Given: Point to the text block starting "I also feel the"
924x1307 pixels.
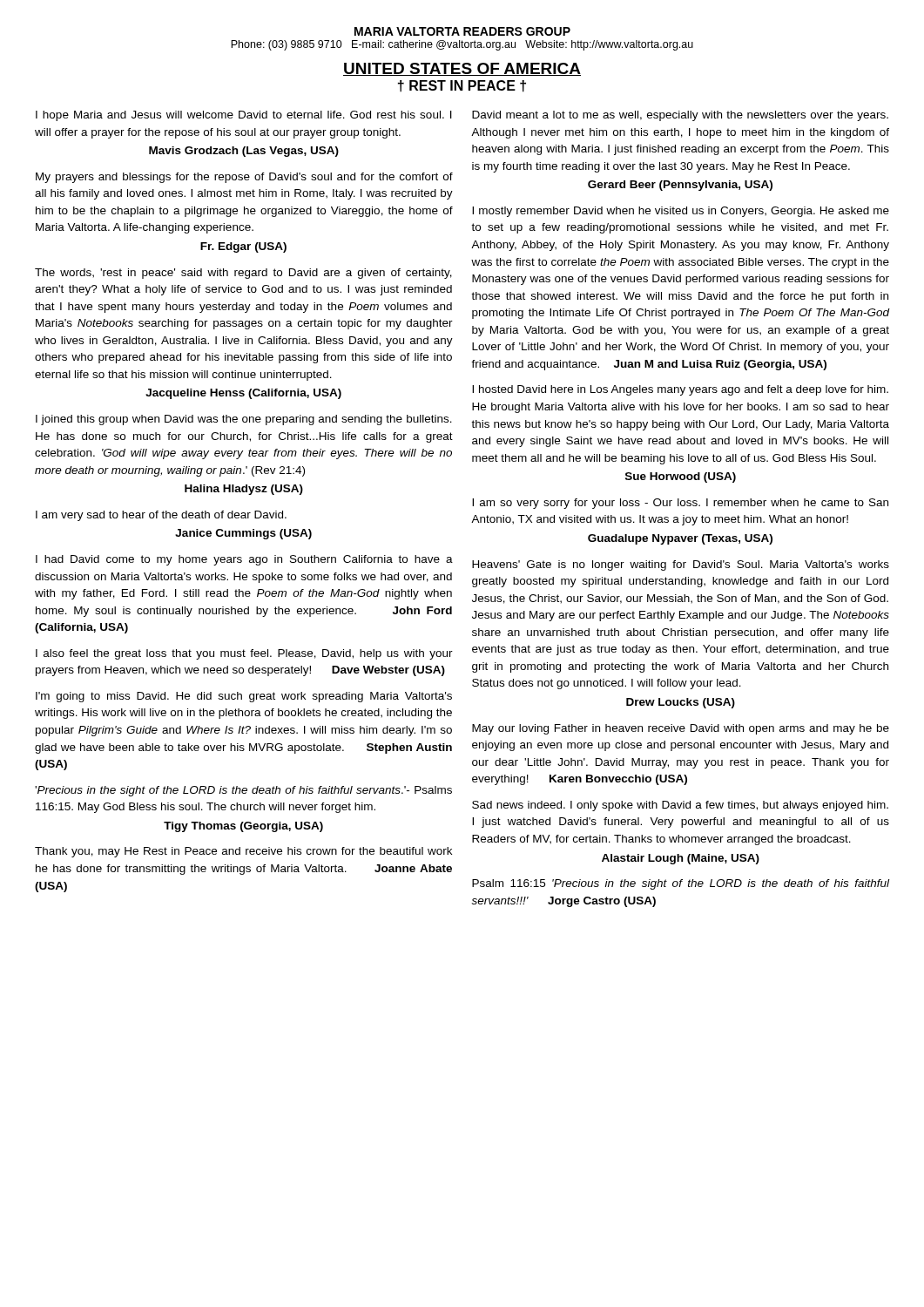Looking at the screenshot, I should pos(244,661).
